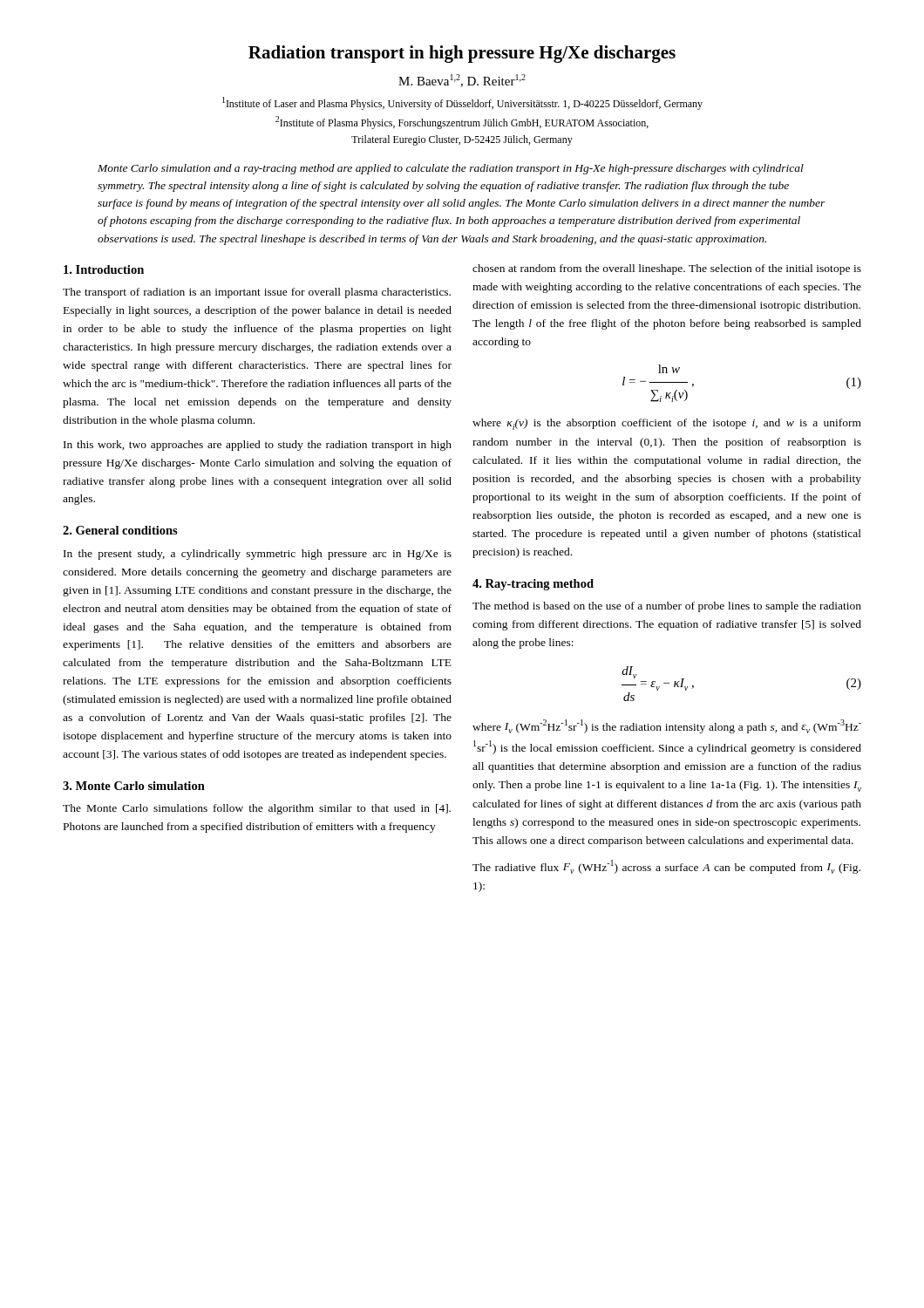Screen dimensions: 1308x924
Task: Locate the text "1. Introduction"
Action: 103,269
